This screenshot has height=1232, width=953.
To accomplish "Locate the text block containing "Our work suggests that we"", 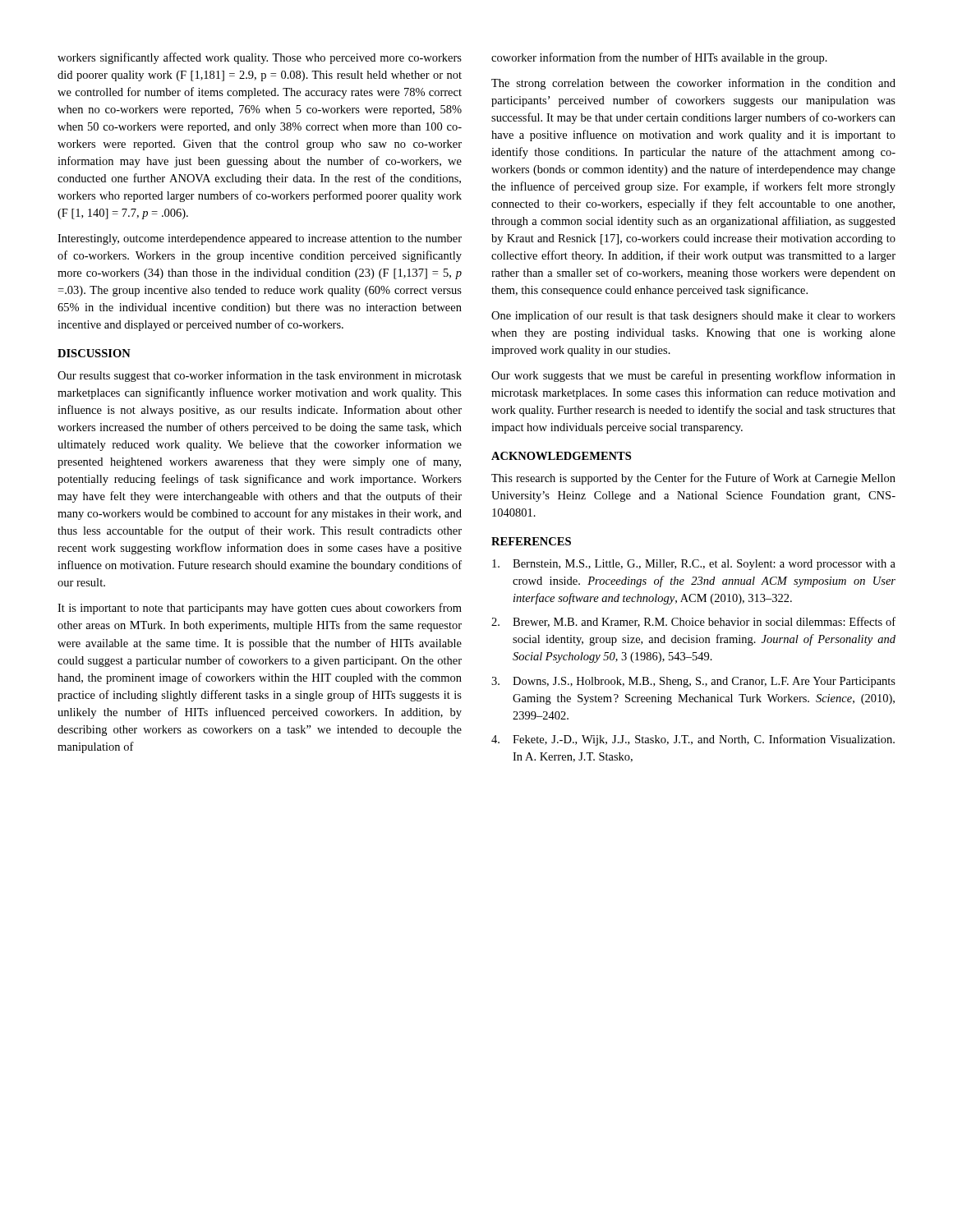I will click(x=693, y=402).
